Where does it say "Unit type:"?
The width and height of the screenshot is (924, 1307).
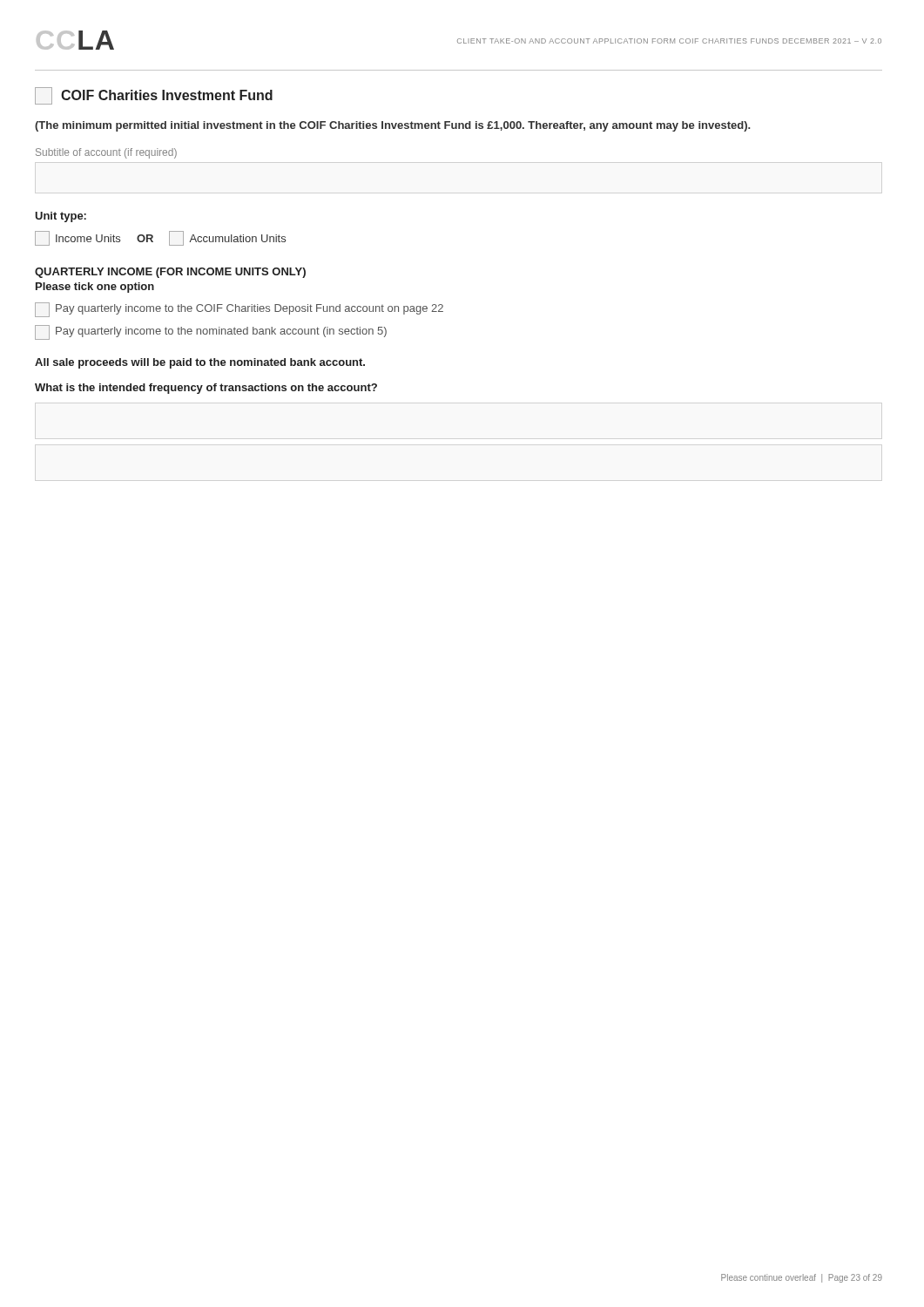pos(61,215)
